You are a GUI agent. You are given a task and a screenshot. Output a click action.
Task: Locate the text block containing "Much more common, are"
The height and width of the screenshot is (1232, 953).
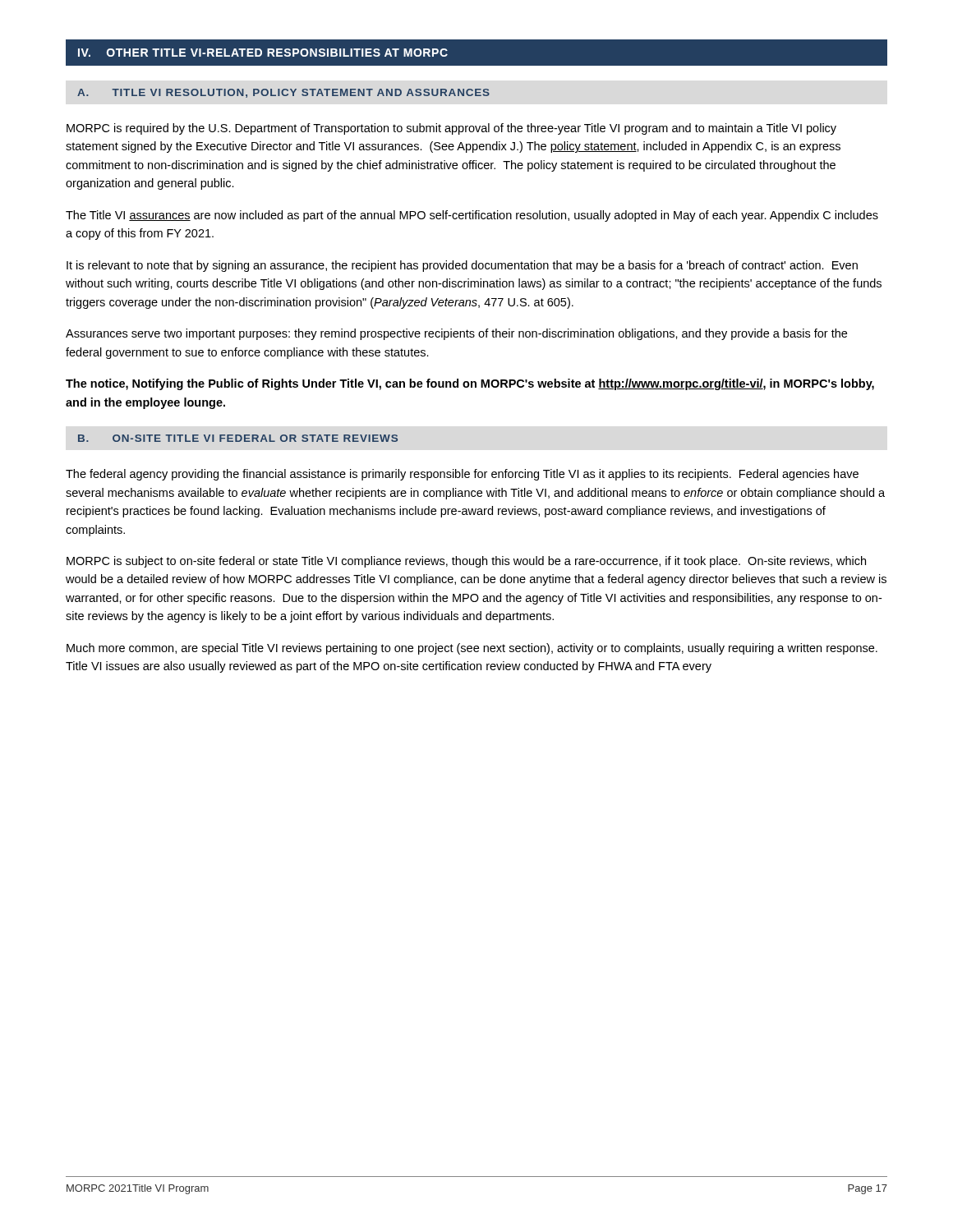pyautogui.click(x=474, y=657)
